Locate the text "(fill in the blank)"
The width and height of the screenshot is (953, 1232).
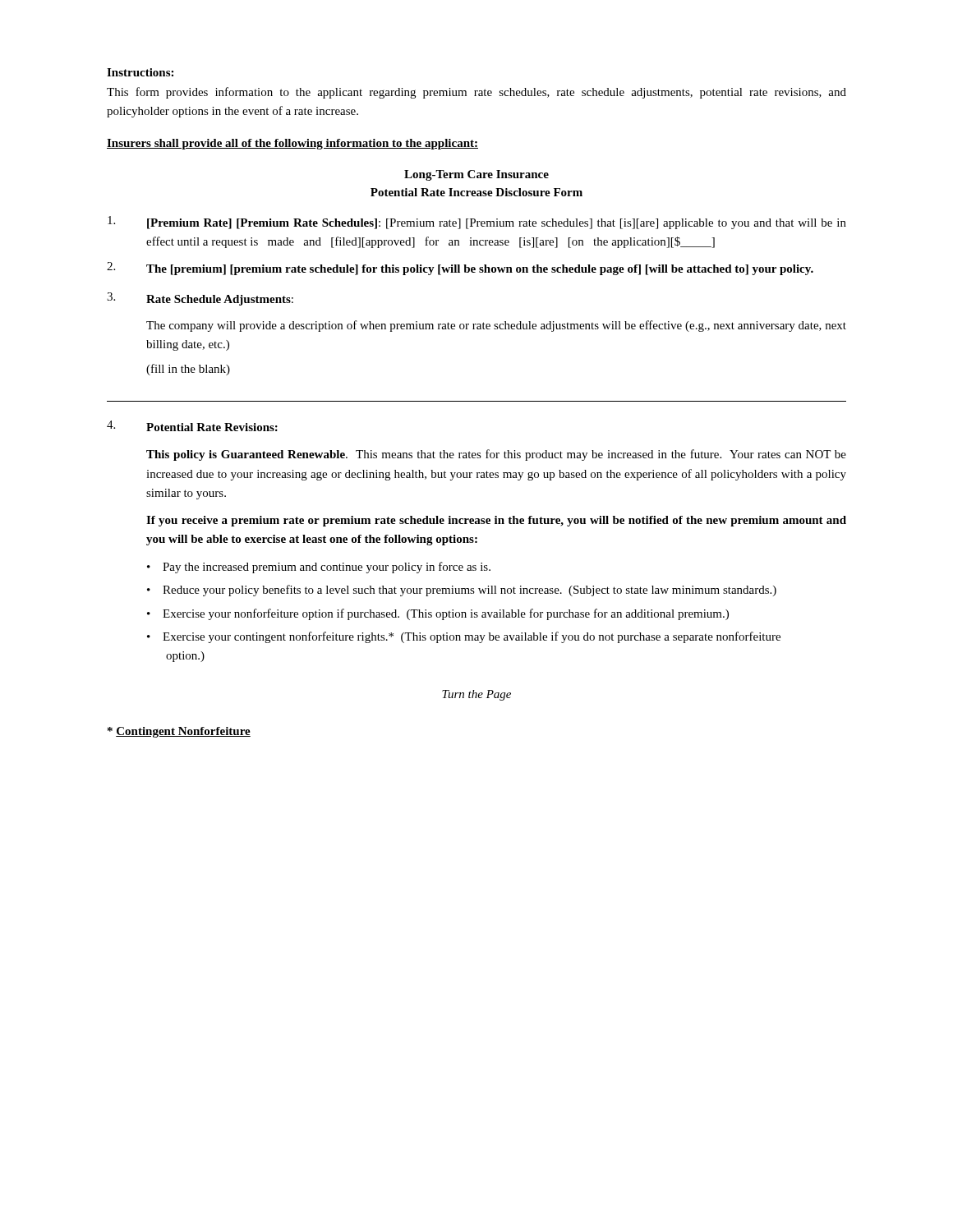coord(188,369)
